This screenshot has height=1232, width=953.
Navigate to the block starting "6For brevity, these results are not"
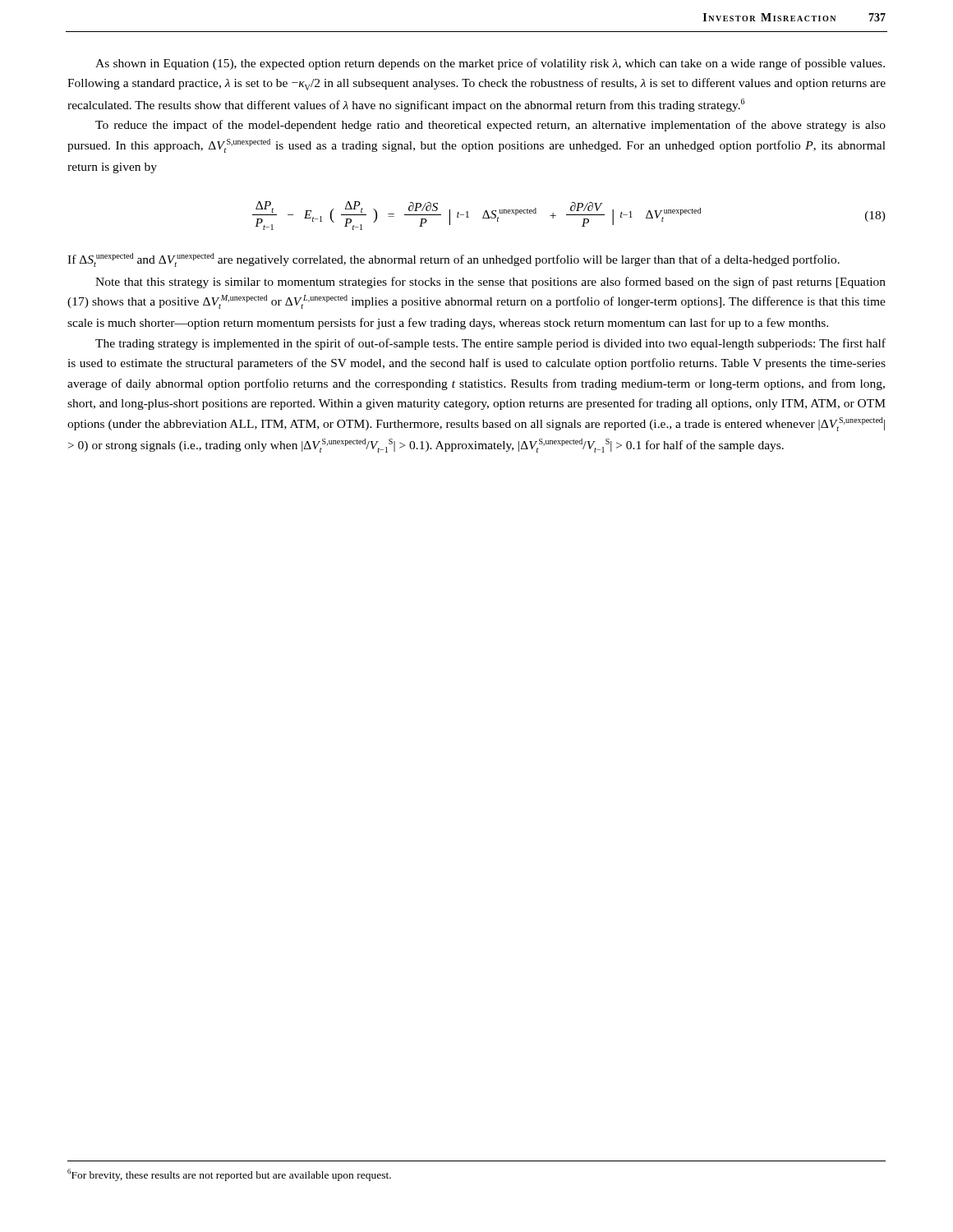pyautogui.click(x=229, y=1174)
